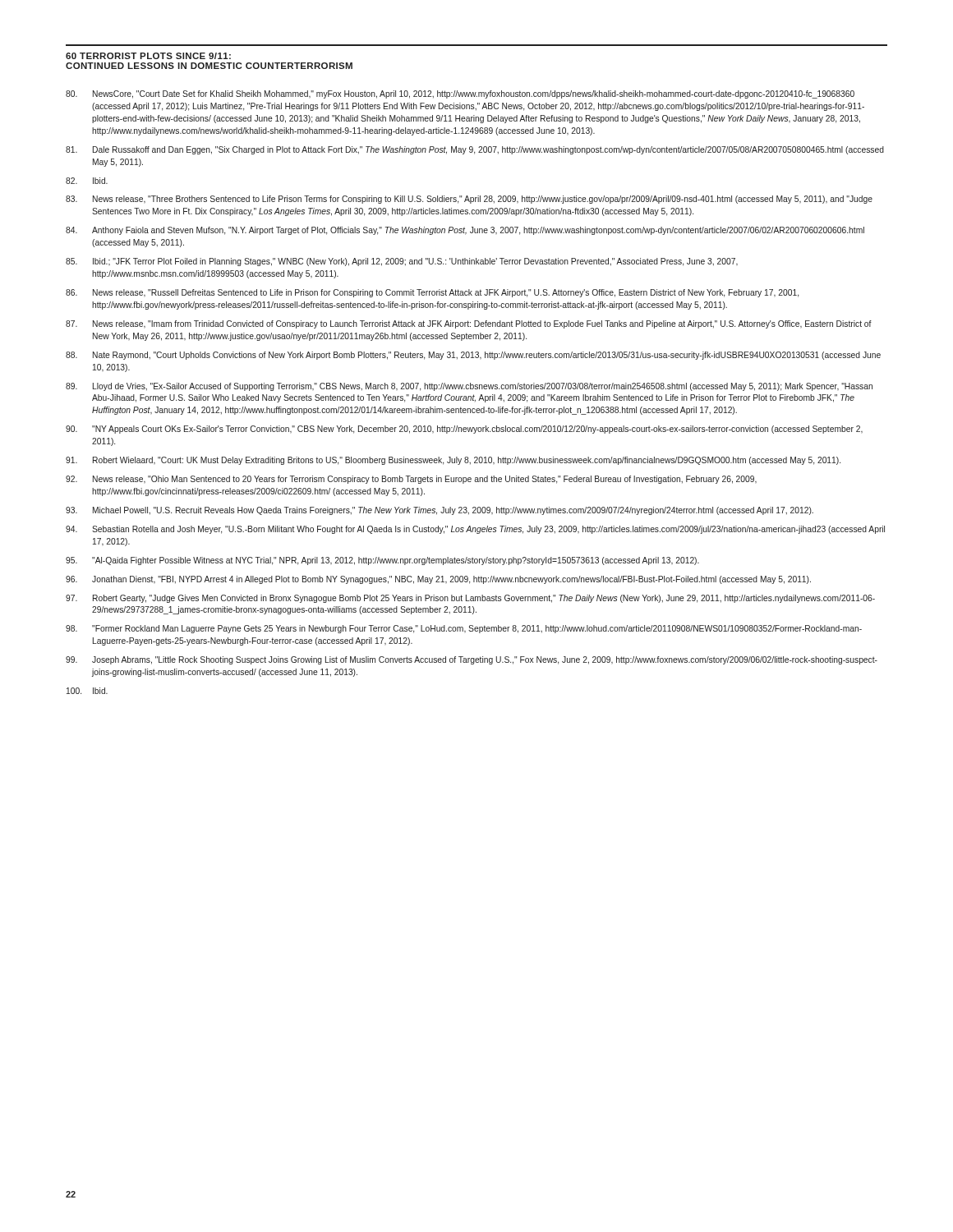The height and width of the screenshot is (1232, 953).
Task: Navigate to the text starting "87. News release, "Imam from Trinidad"
Action: tap(476, 331)
